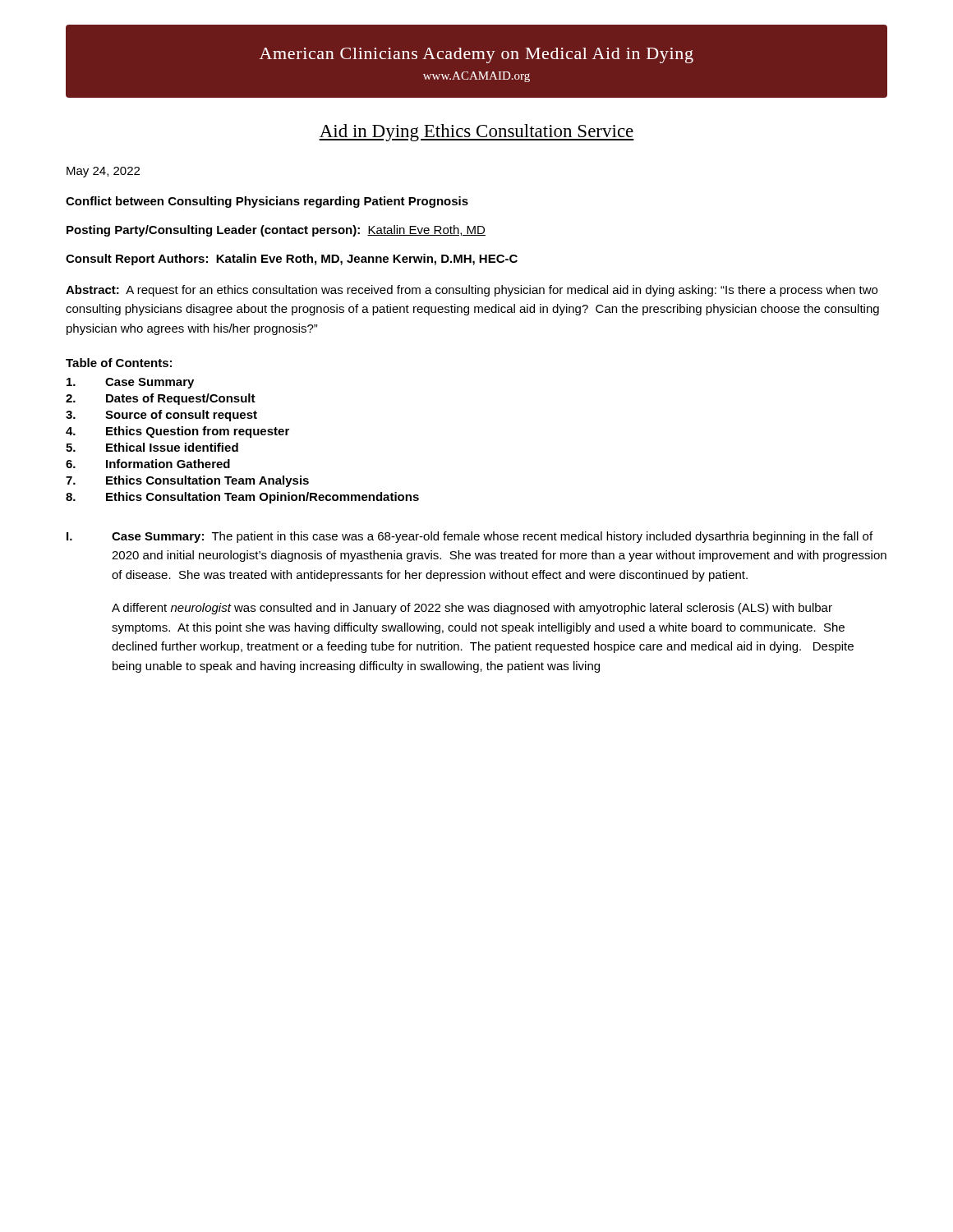The height and width of the screenshot is (1232, 953).
Task: Navigate to the element starting "Case Summary"
Action: point(130,381)
